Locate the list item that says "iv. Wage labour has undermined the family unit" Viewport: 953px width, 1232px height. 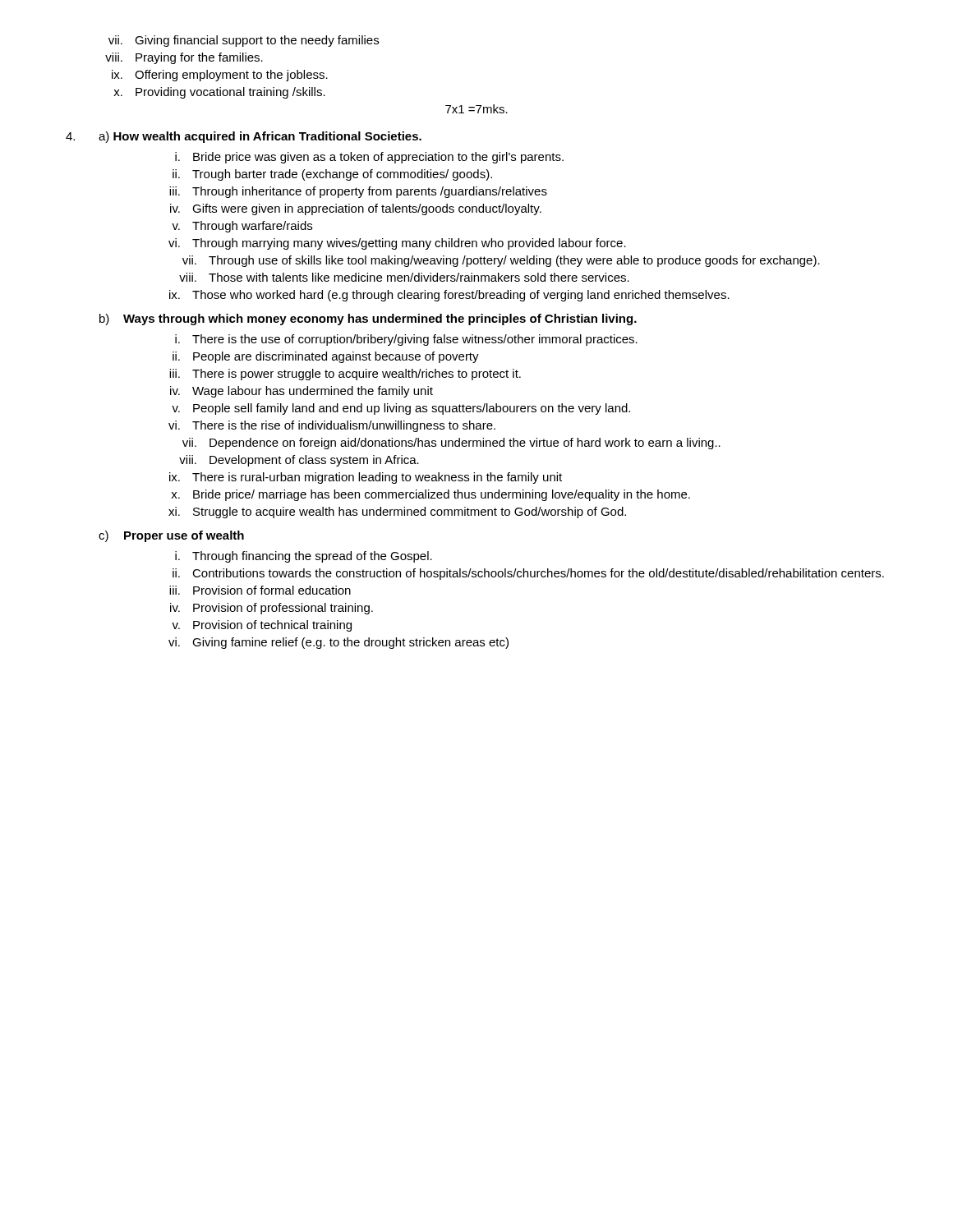302,392
